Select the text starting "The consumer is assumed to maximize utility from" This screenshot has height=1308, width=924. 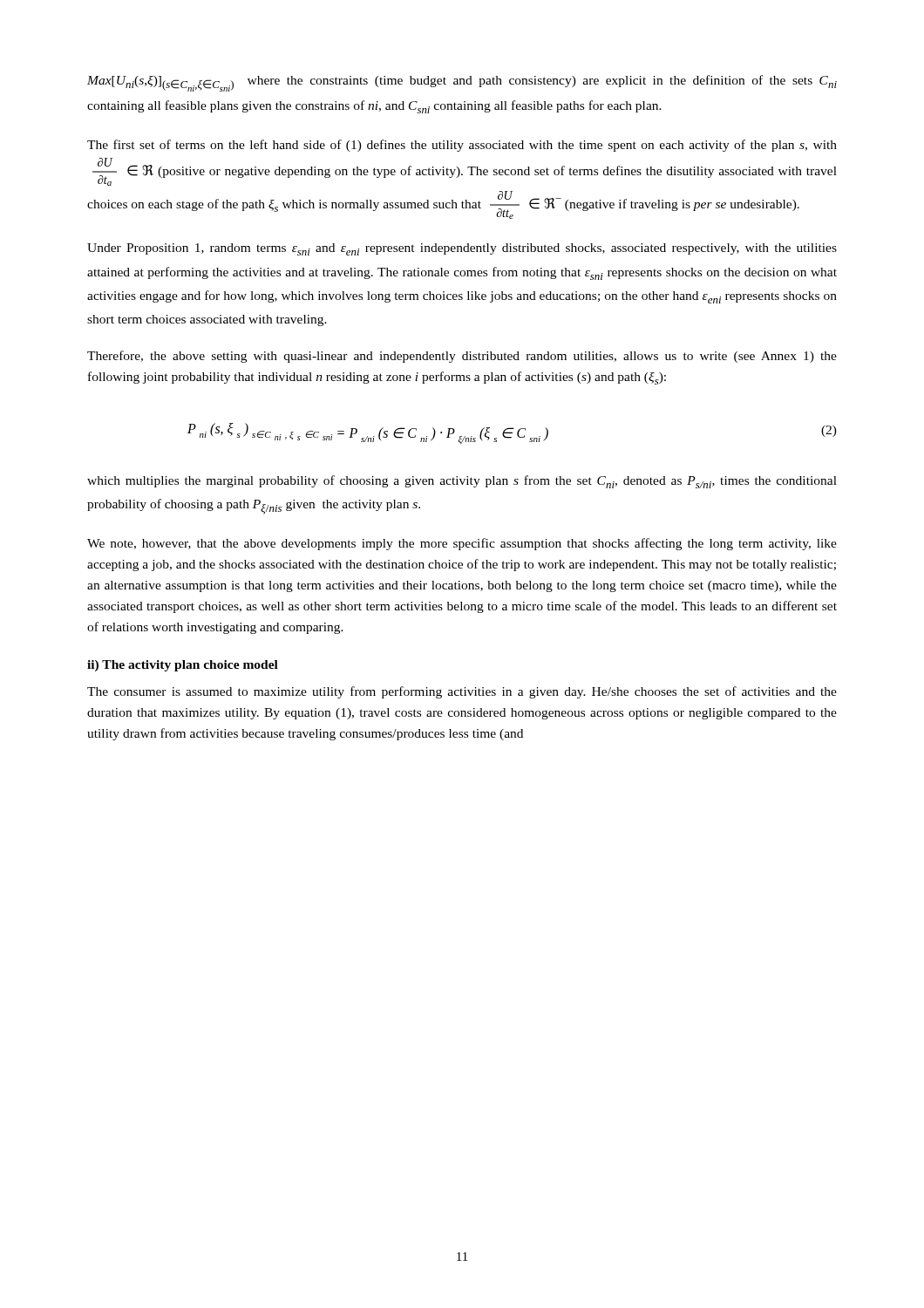[x=462, y=712]
